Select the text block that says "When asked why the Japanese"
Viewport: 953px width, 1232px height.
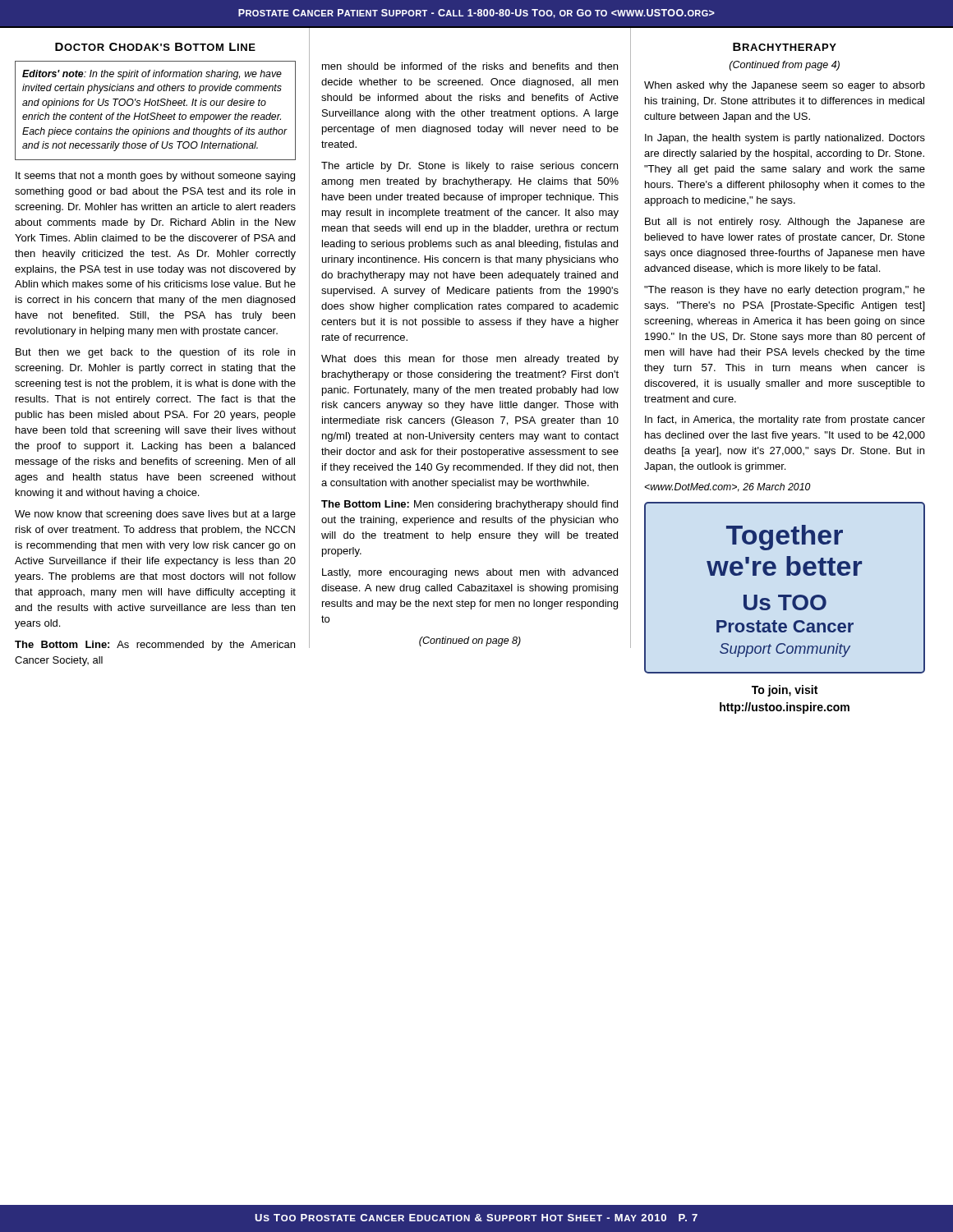tap(785, 101)
